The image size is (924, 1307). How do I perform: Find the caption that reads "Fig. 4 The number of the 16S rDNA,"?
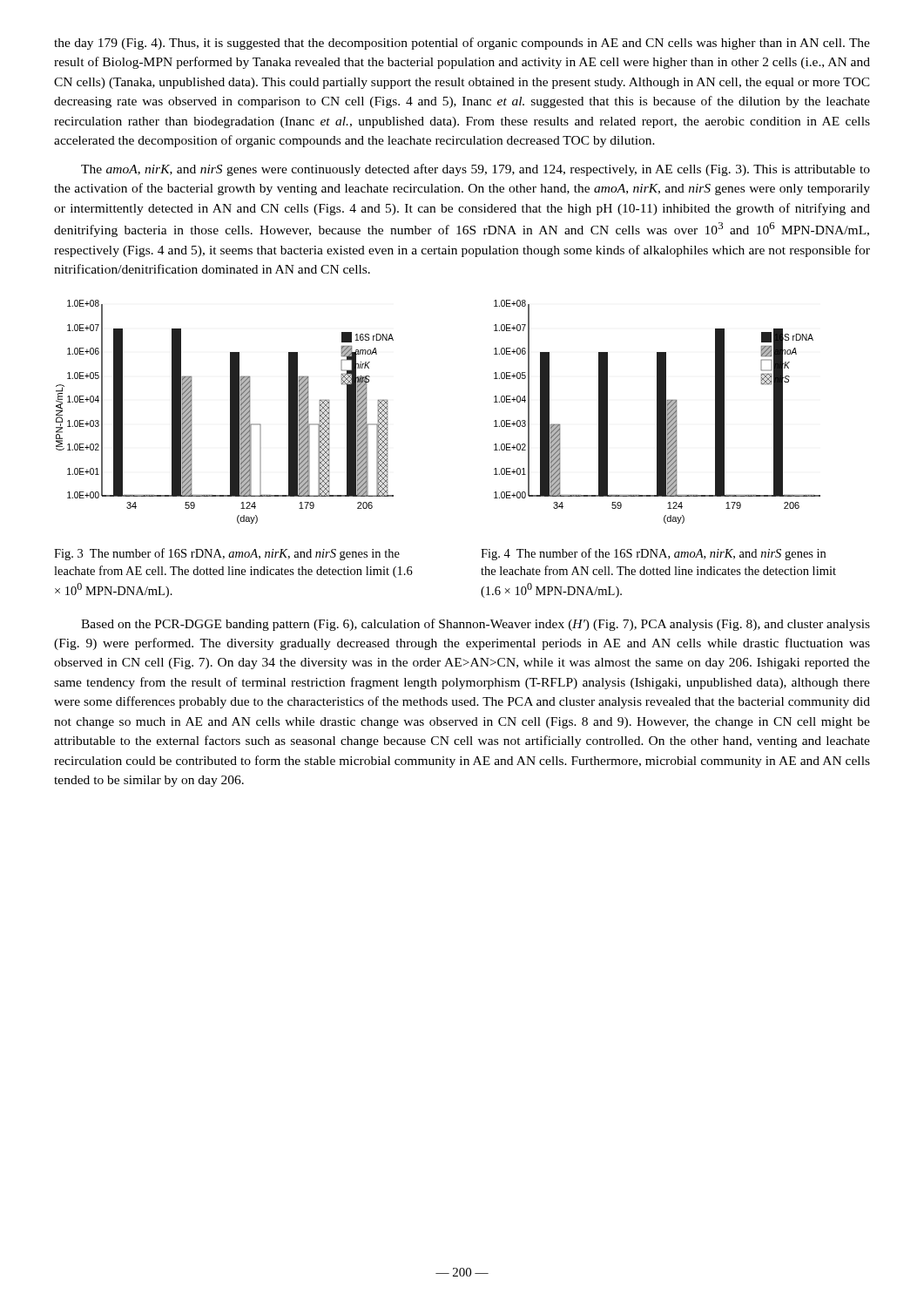pos(658,572)
